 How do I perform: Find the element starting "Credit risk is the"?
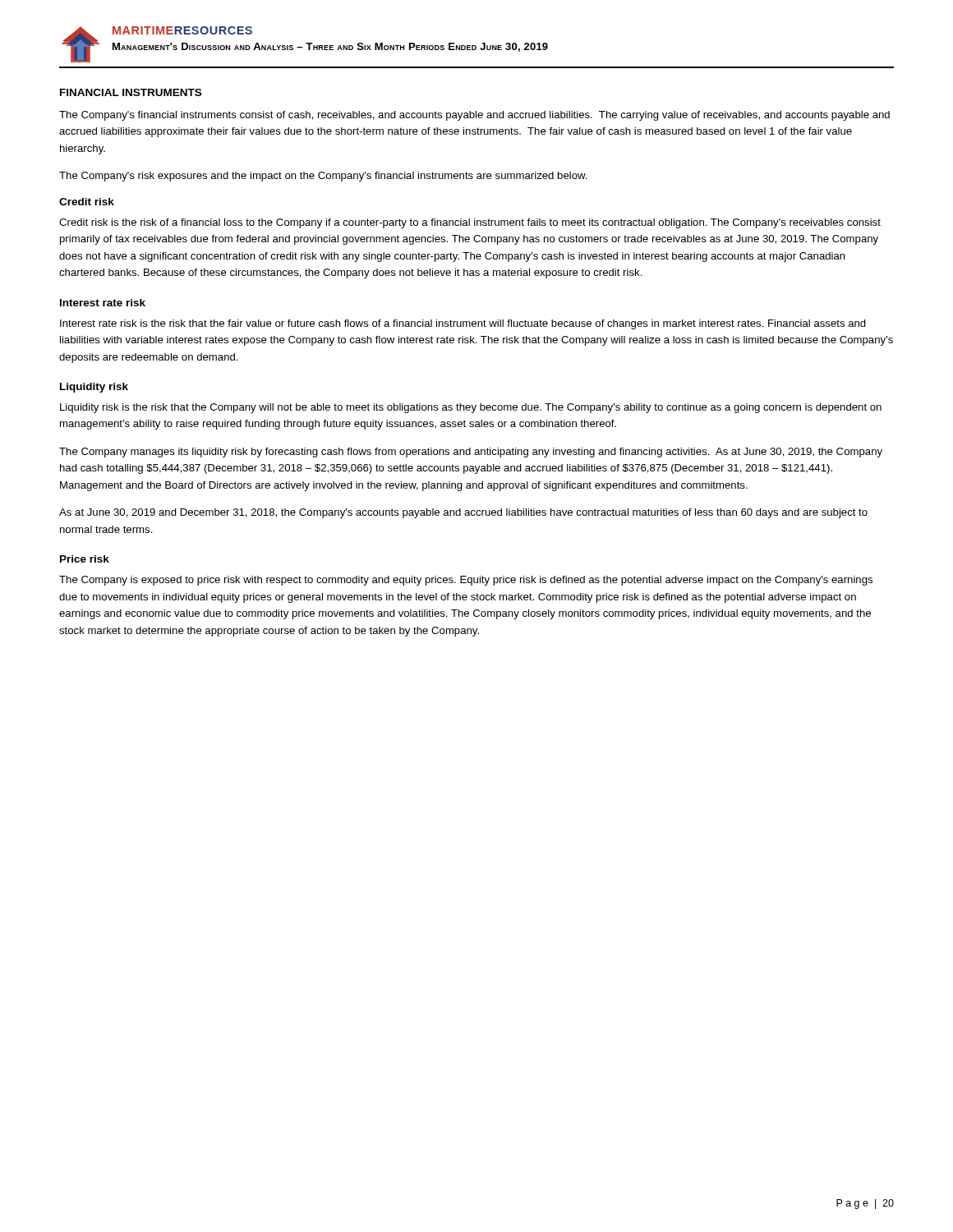(x=470, y=247)
